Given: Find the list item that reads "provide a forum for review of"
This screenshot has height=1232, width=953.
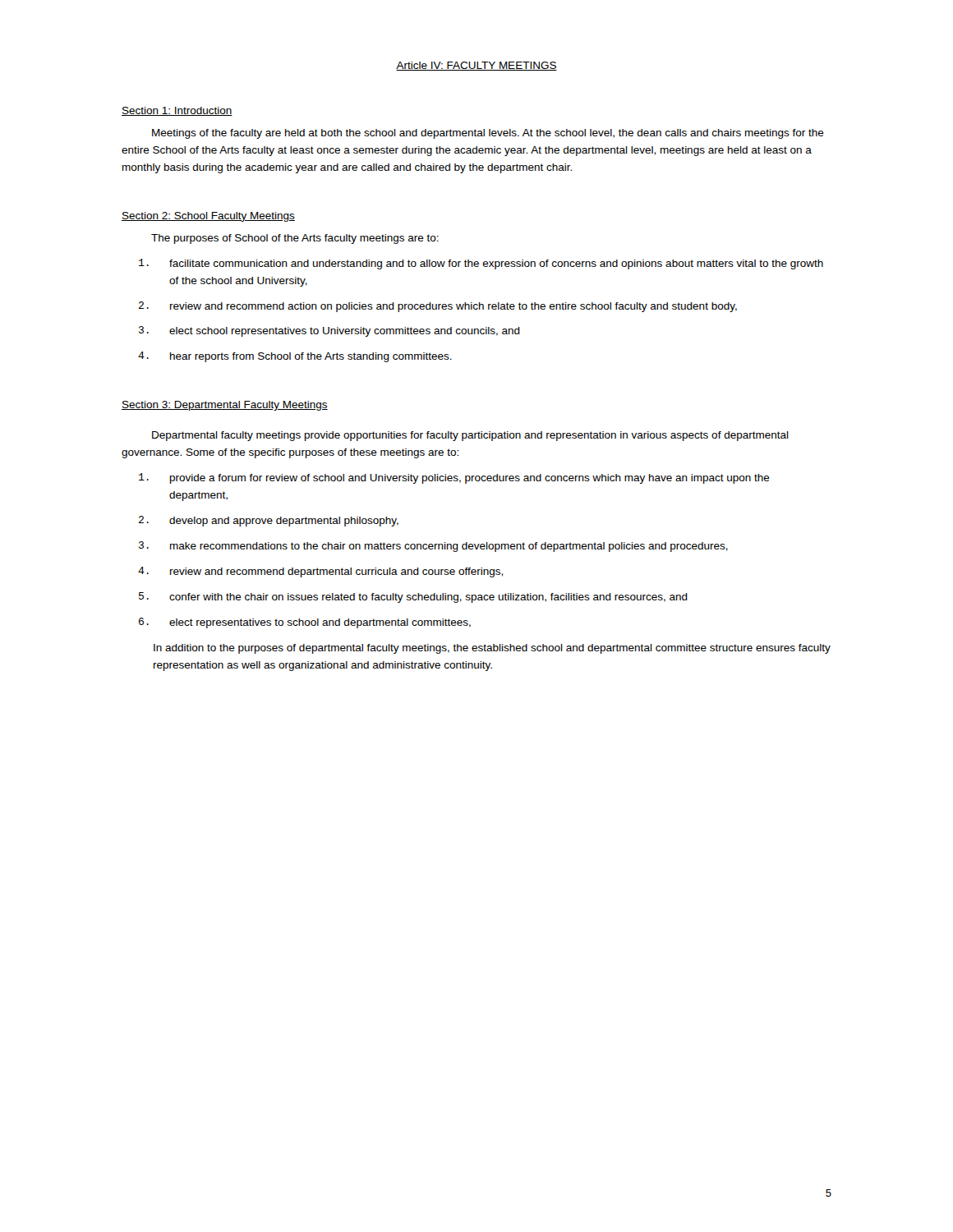Looking at the screenshot, I should pyautogui.click(x=476, y=487).
